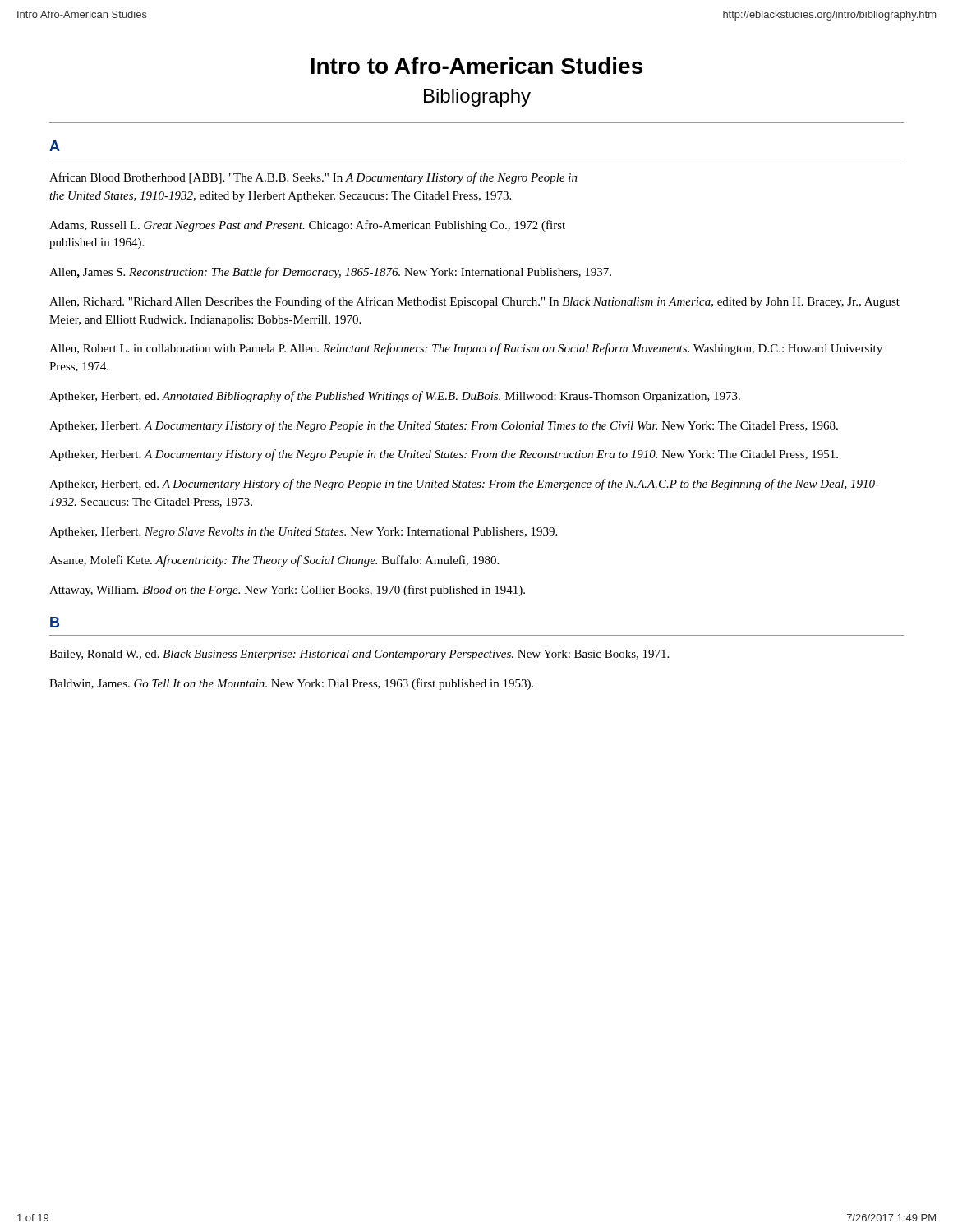Click the passage that begins "Aptheker, Herbert. Negro Slave"
The height and width of the screenshot is (1232, 953).
point(304,531)
